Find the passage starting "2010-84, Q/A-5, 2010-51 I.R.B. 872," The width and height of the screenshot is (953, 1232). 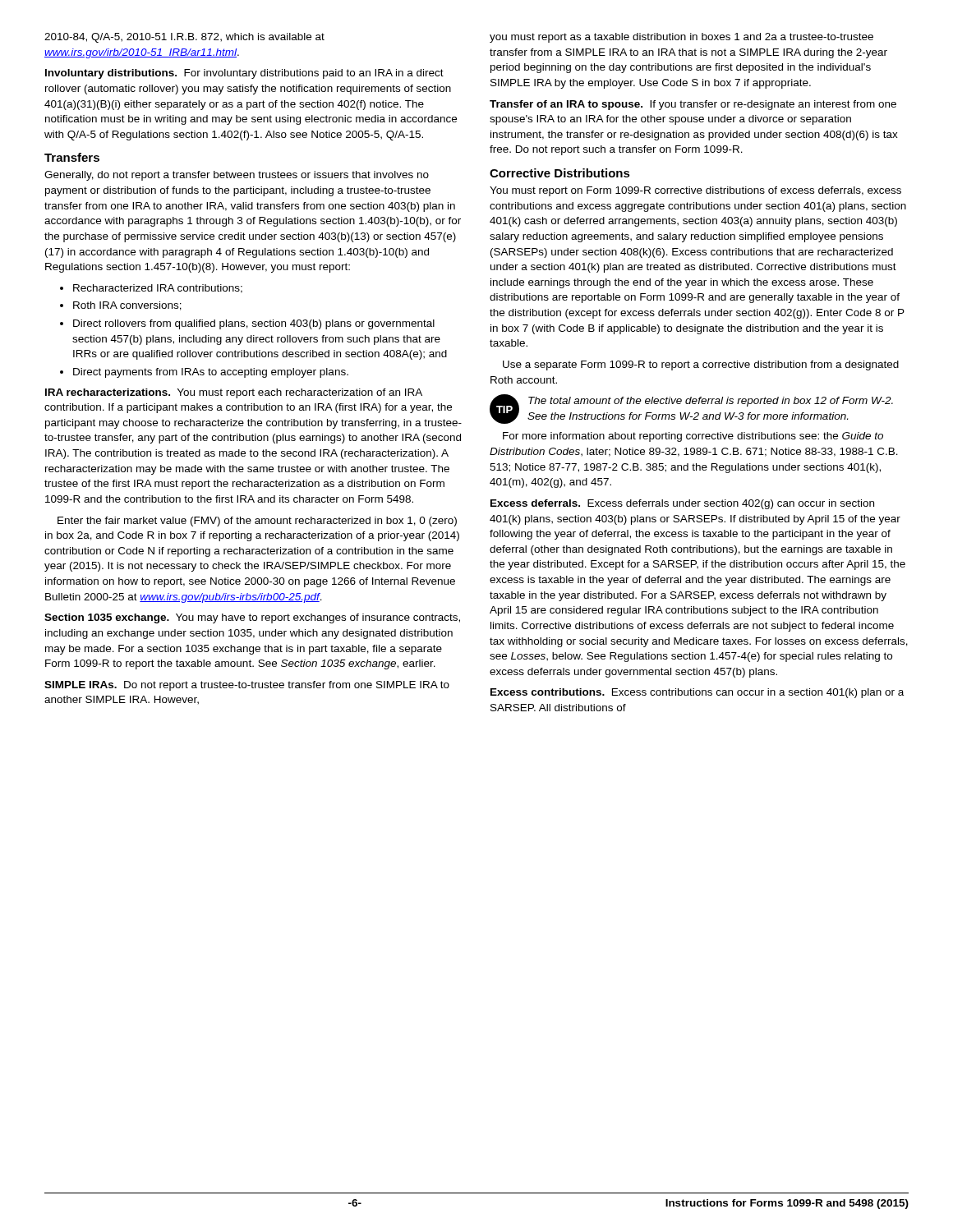[254, 45]
